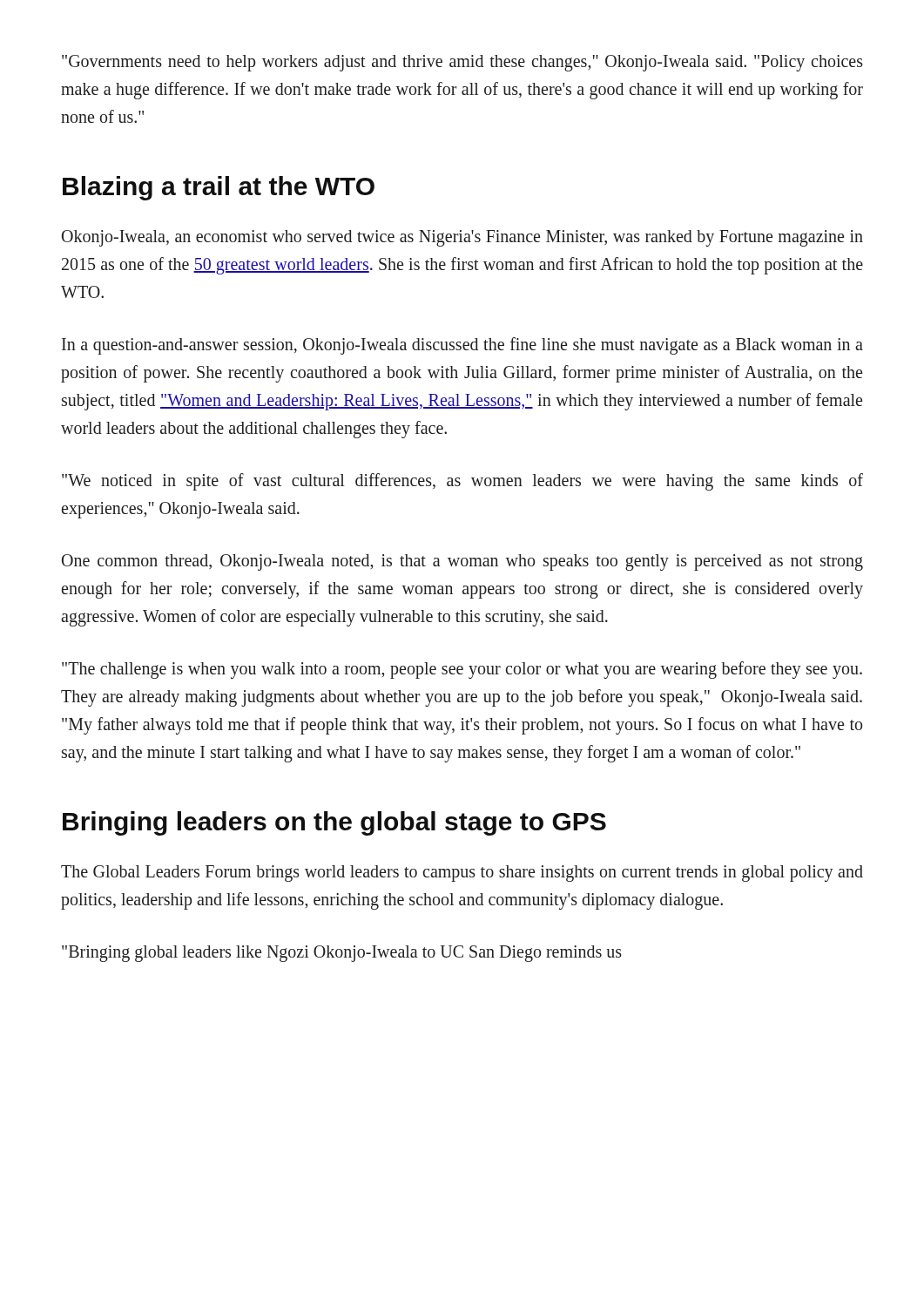Point to the element starting ""We noticed in spite of vast cultural"
Viewport: 924px width, 1307px height.
(462, 494)
